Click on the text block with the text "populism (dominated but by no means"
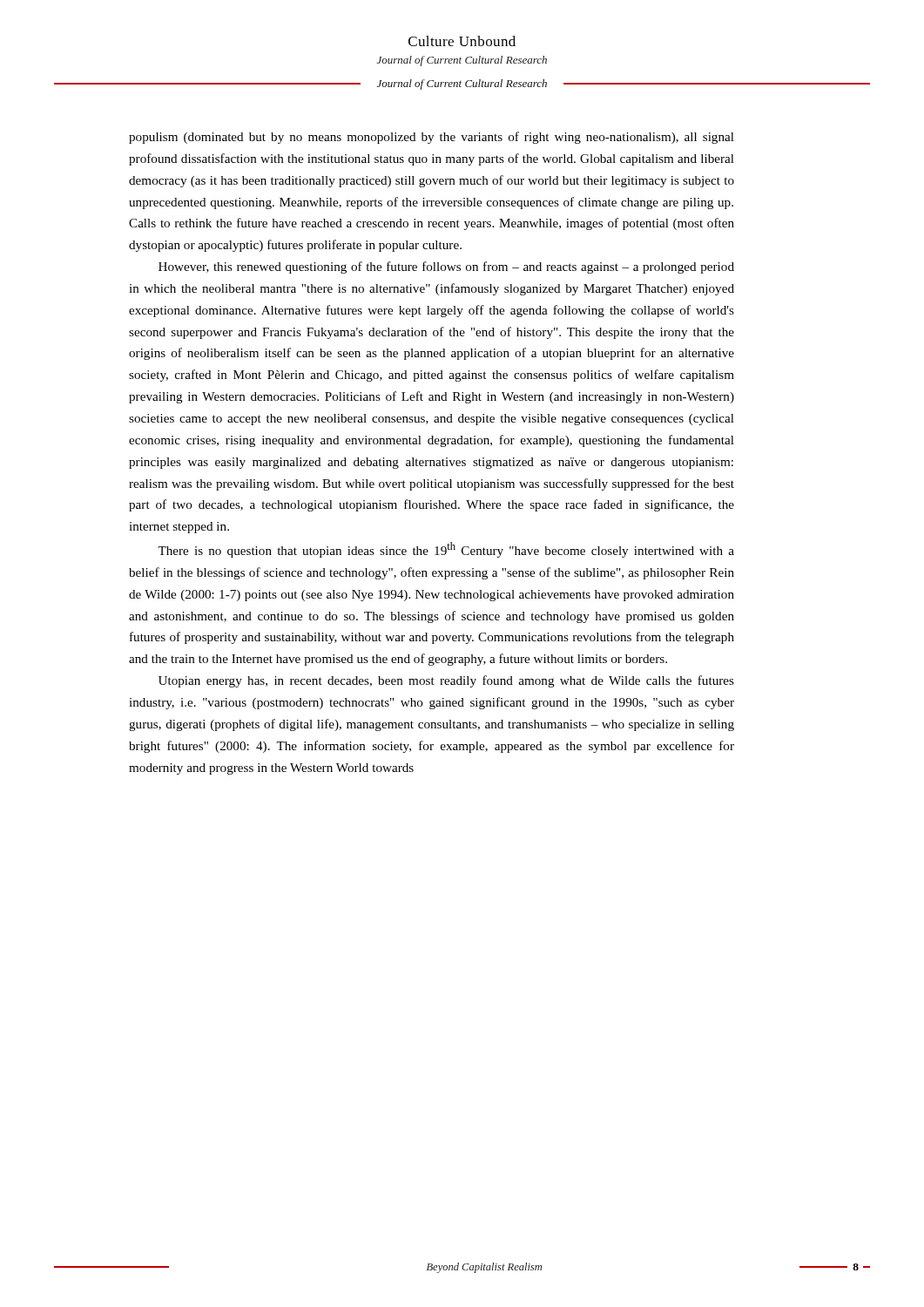Image resolution: width=924 pixels, height=1307 pixels. click(x=432, y=452)
